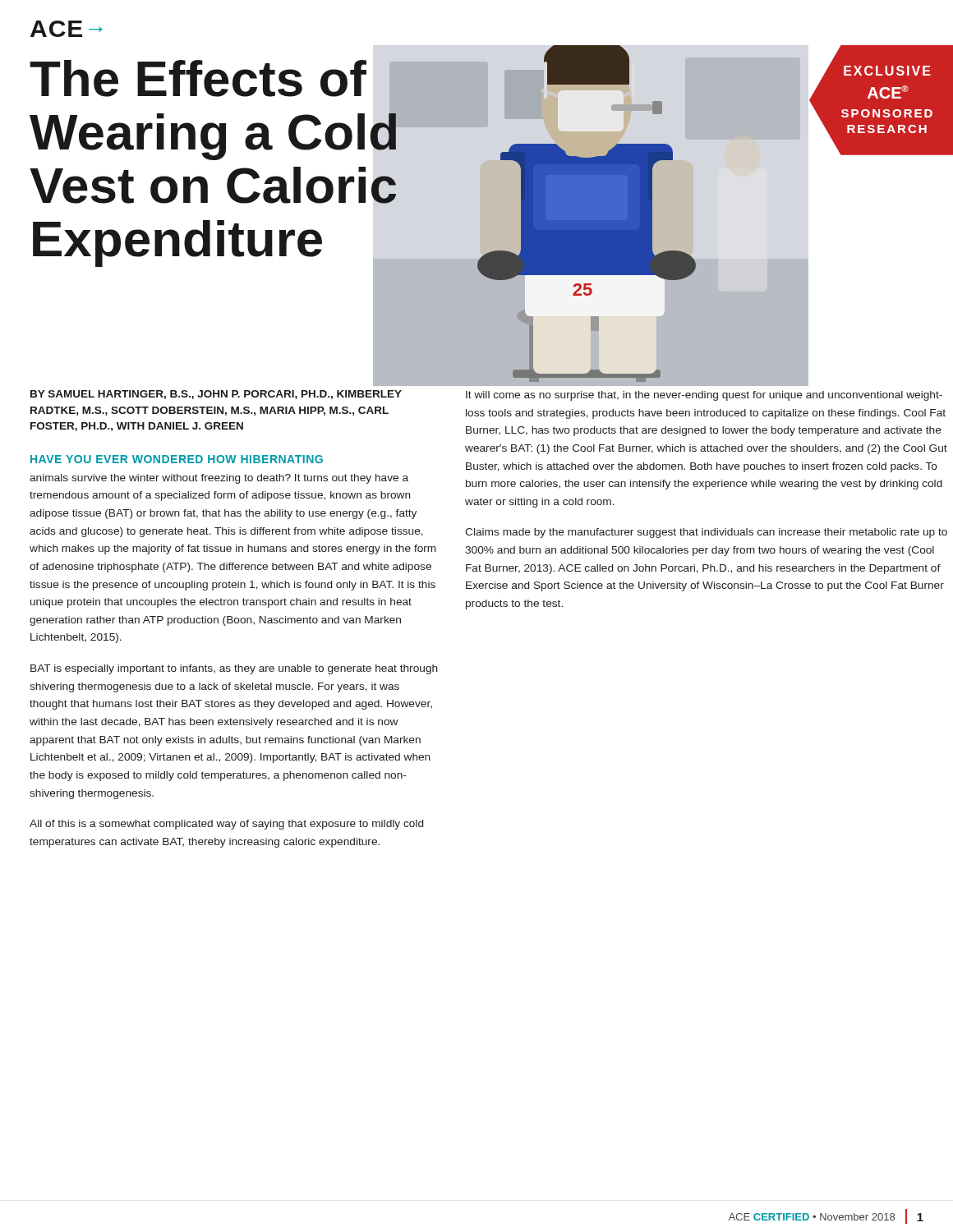
Task: Find the text block starting "animals survive the winter without"
Action: (234, 558)
